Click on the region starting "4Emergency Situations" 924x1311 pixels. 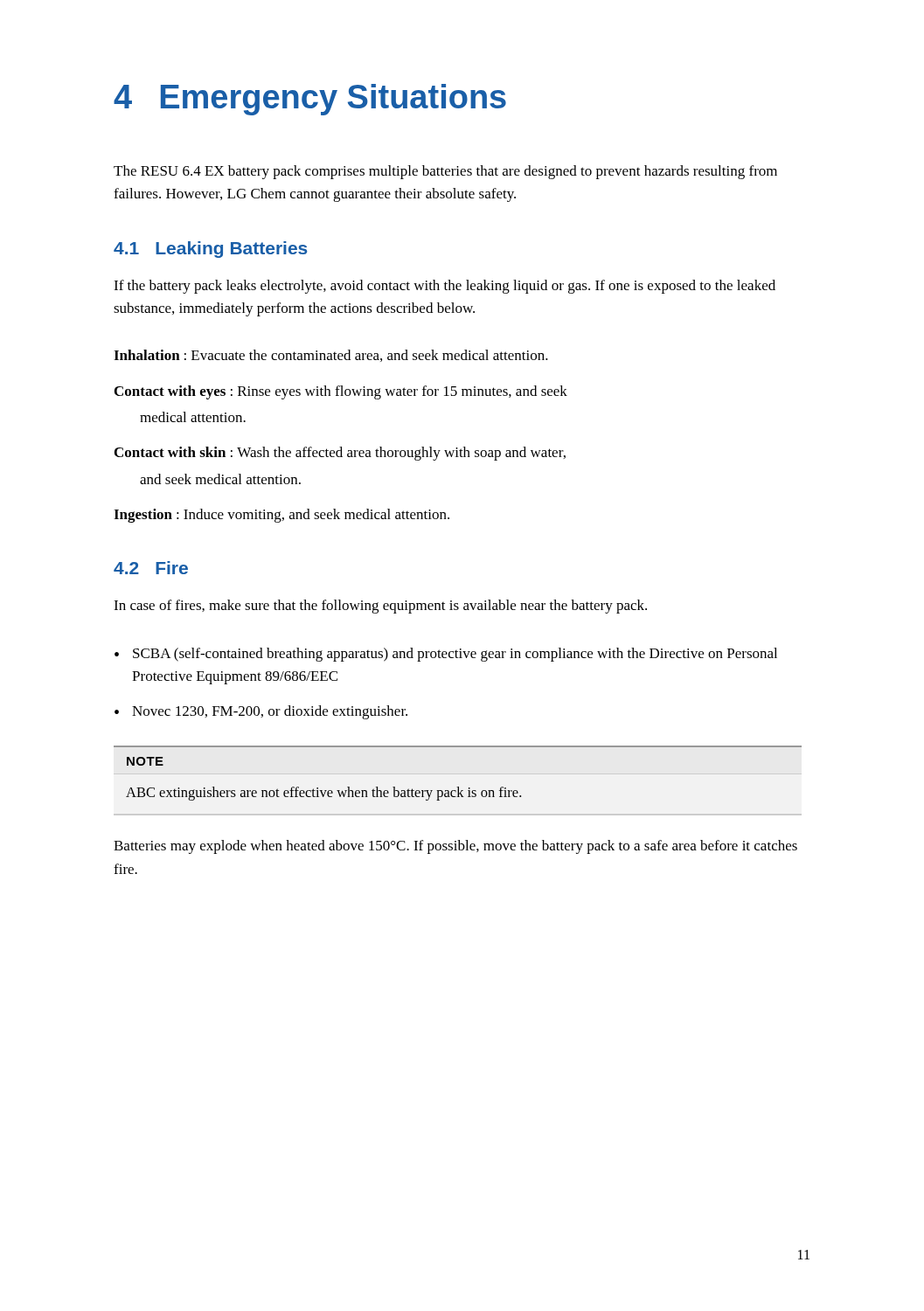(458, 102)
